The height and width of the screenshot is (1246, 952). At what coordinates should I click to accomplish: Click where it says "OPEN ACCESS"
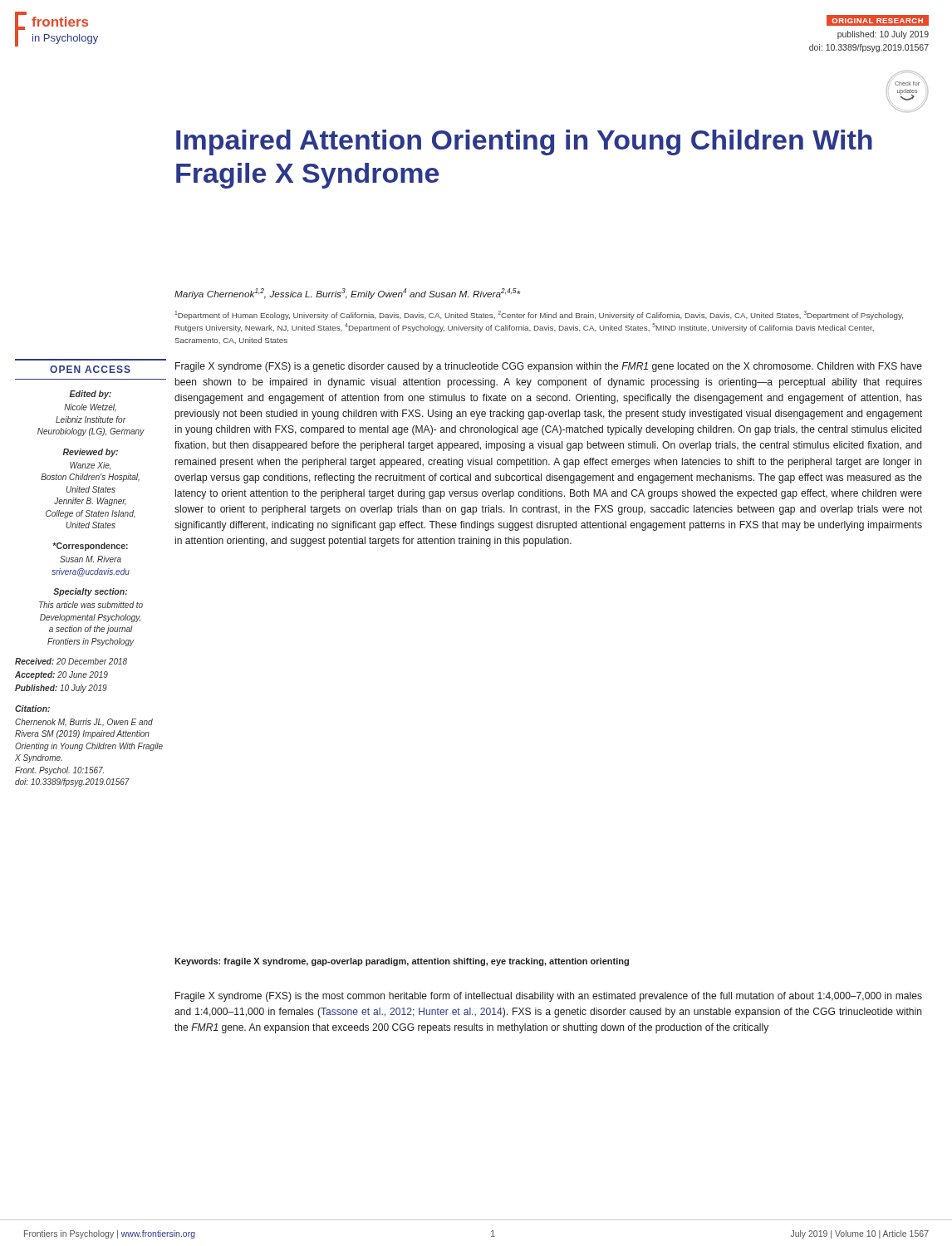click(91, 370)
